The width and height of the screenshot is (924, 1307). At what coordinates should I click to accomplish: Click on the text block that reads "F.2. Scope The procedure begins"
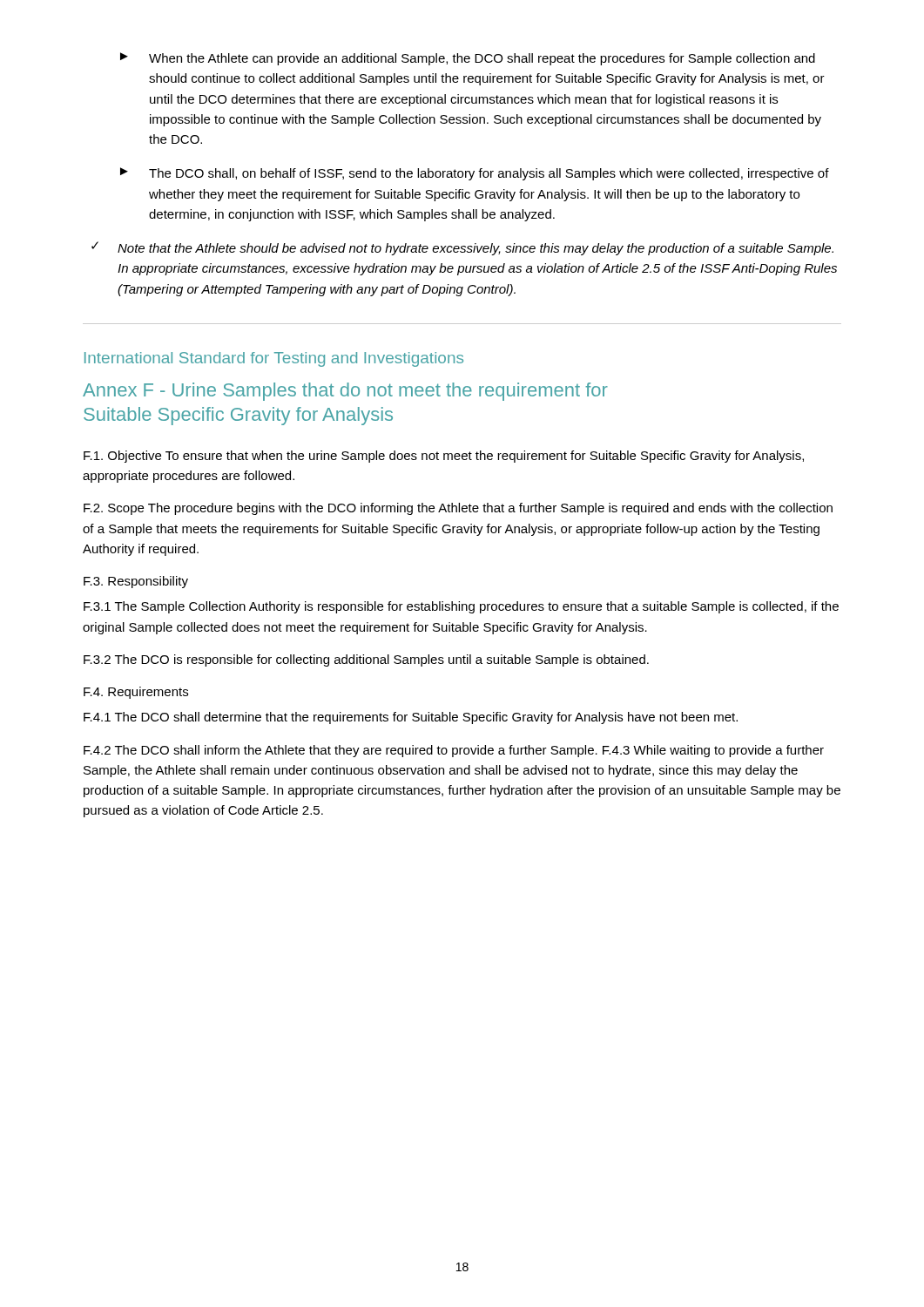coord(458,528)
